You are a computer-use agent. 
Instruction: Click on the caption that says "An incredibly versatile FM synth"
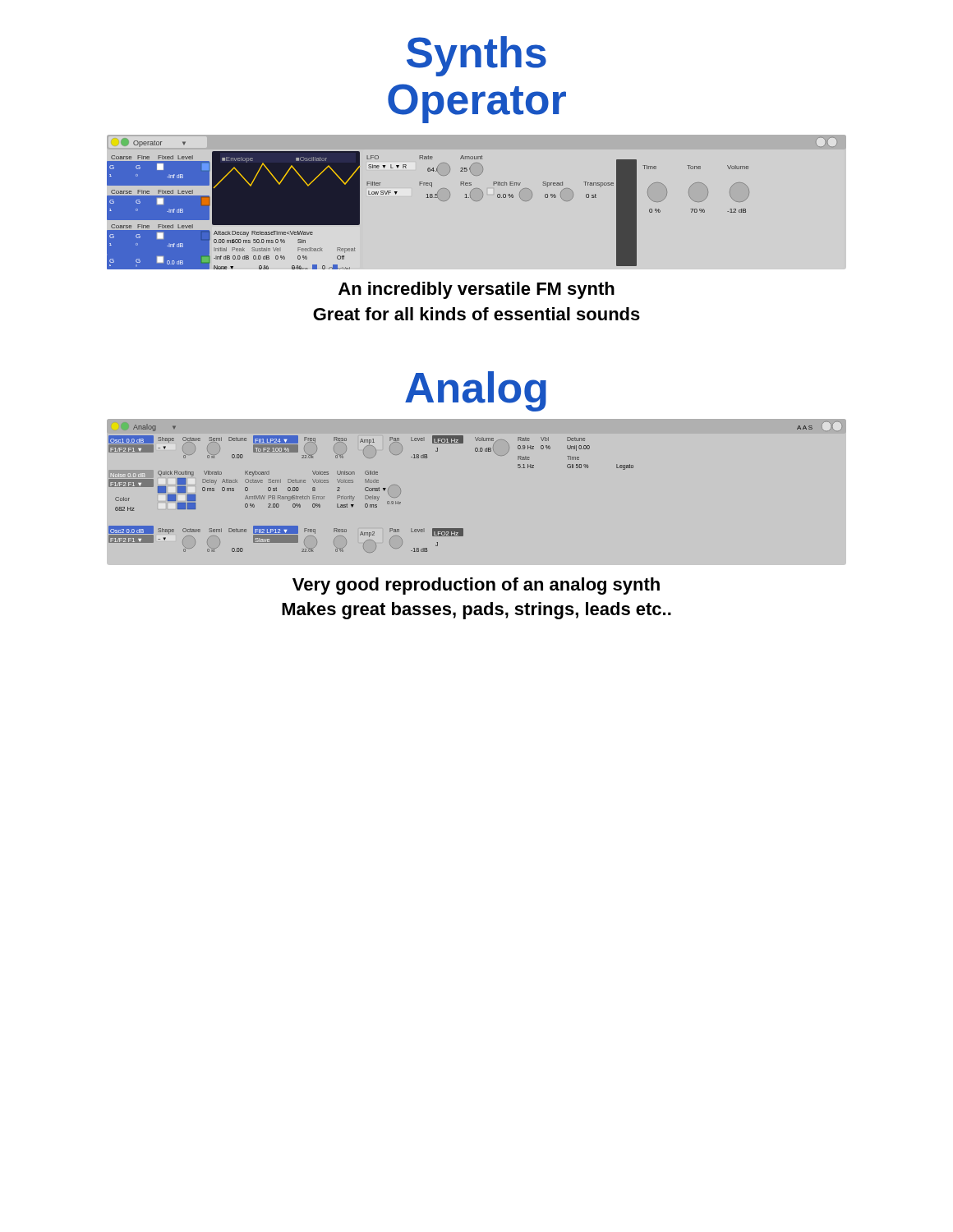pos(476,302)
